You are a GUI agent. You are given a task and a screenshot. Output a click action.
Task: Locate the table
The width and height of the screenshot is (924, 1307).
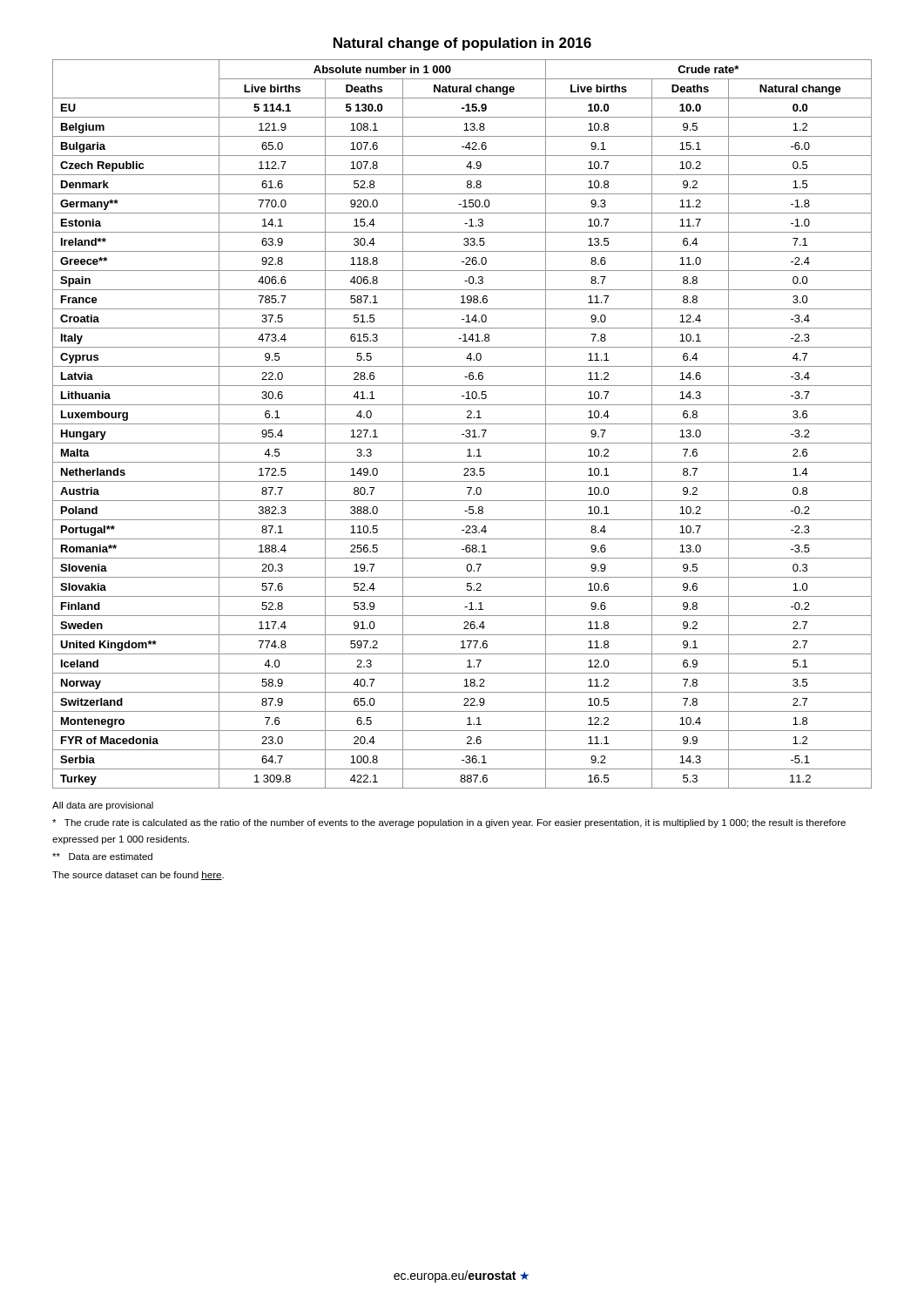pyautogui.click(x=462, y=424)
